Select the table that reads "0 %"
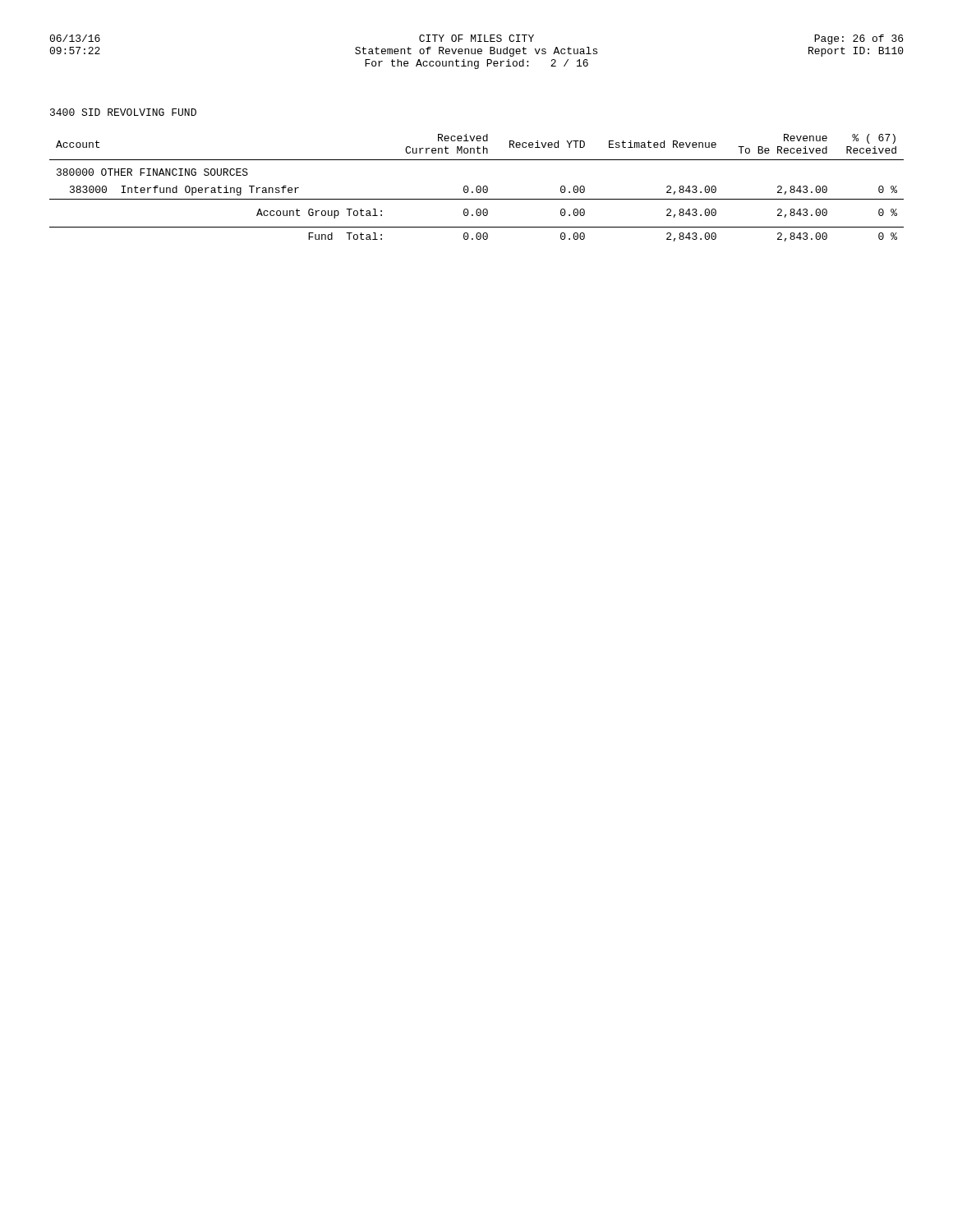The image size is (953, 1232). click(x=476, y=188)
